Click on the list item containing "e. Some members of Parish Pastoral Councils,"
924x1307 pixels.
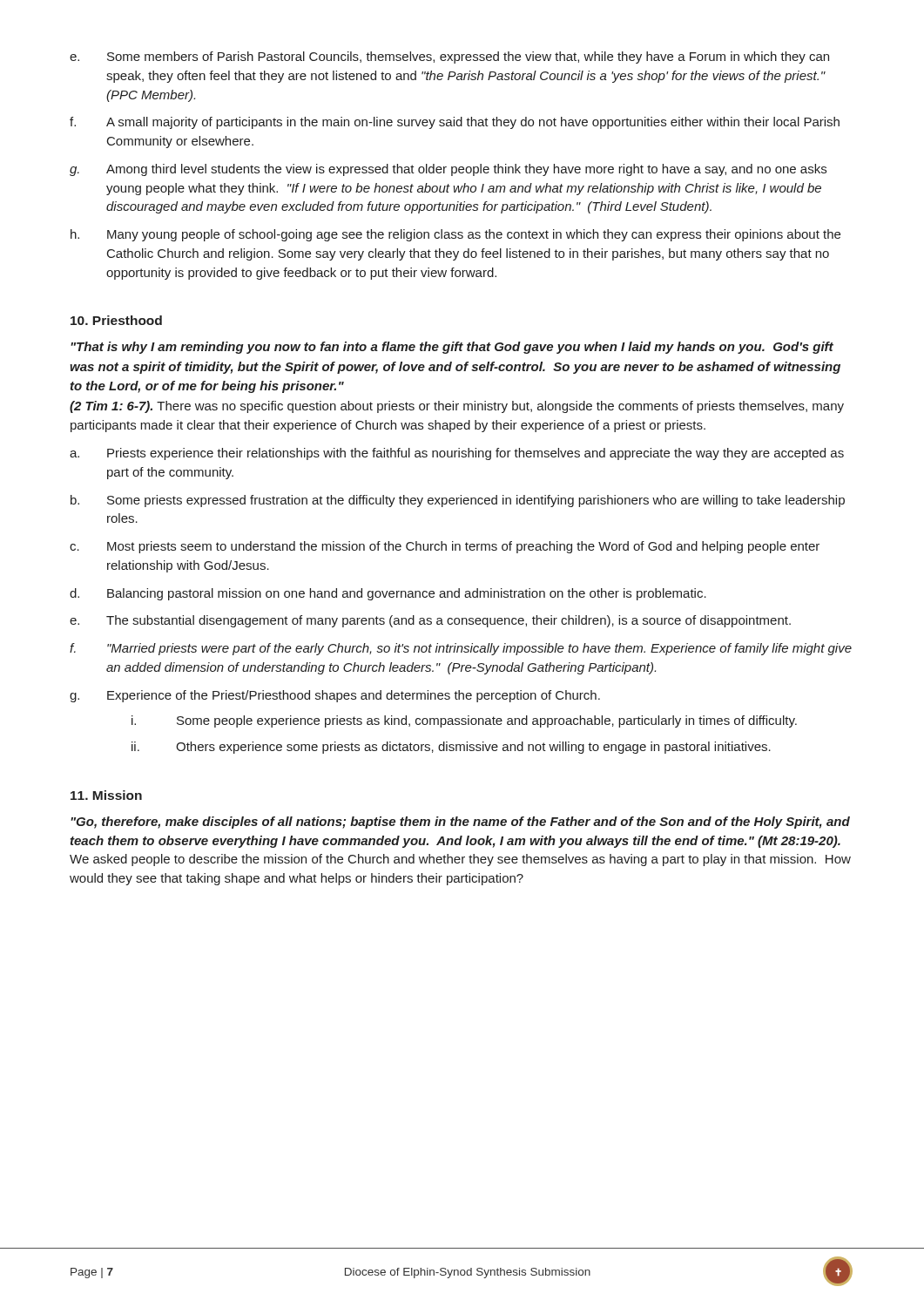click(462, 75)
